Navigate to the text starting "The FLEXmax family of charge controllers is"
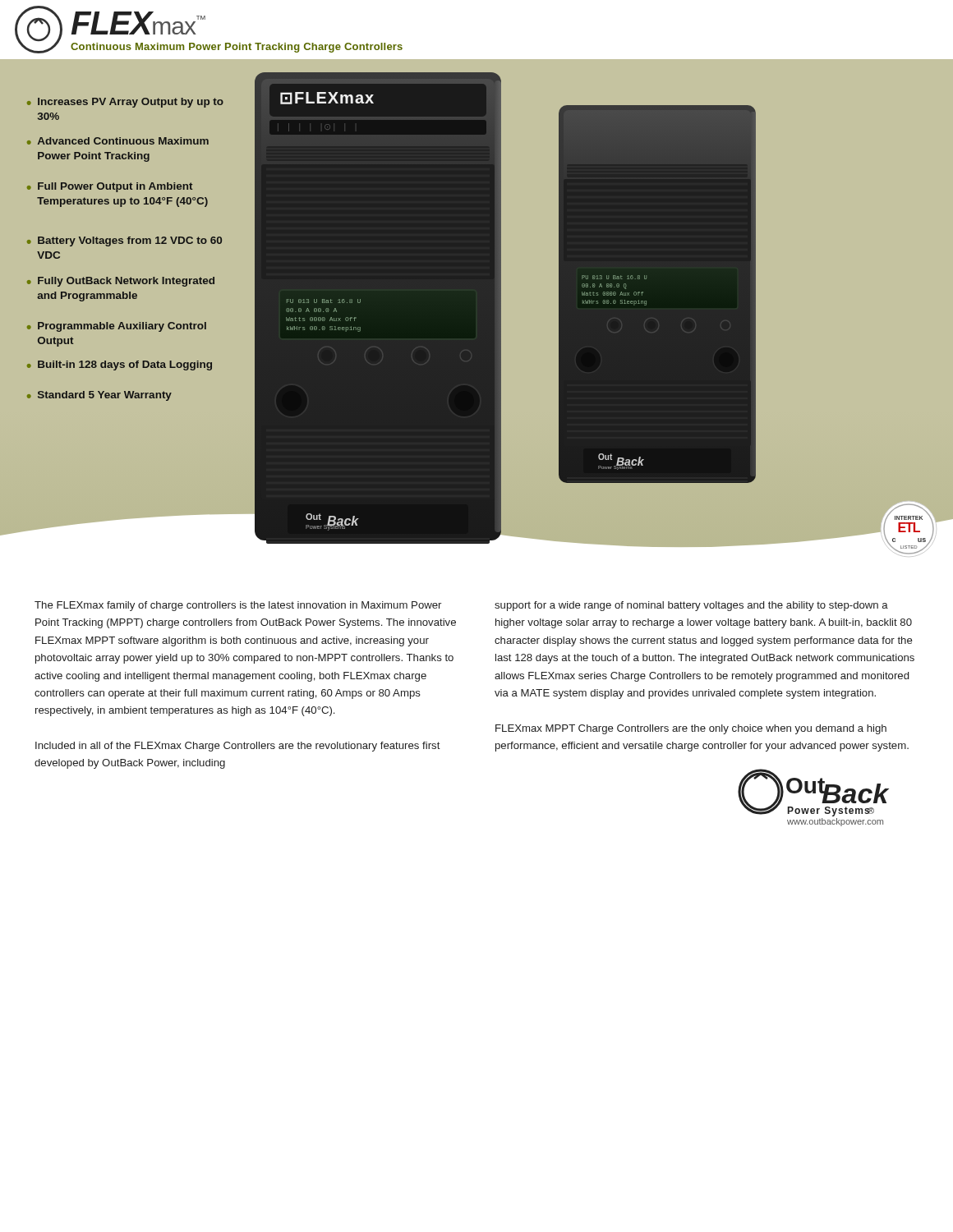953x1232 pixels. [245, 684]
